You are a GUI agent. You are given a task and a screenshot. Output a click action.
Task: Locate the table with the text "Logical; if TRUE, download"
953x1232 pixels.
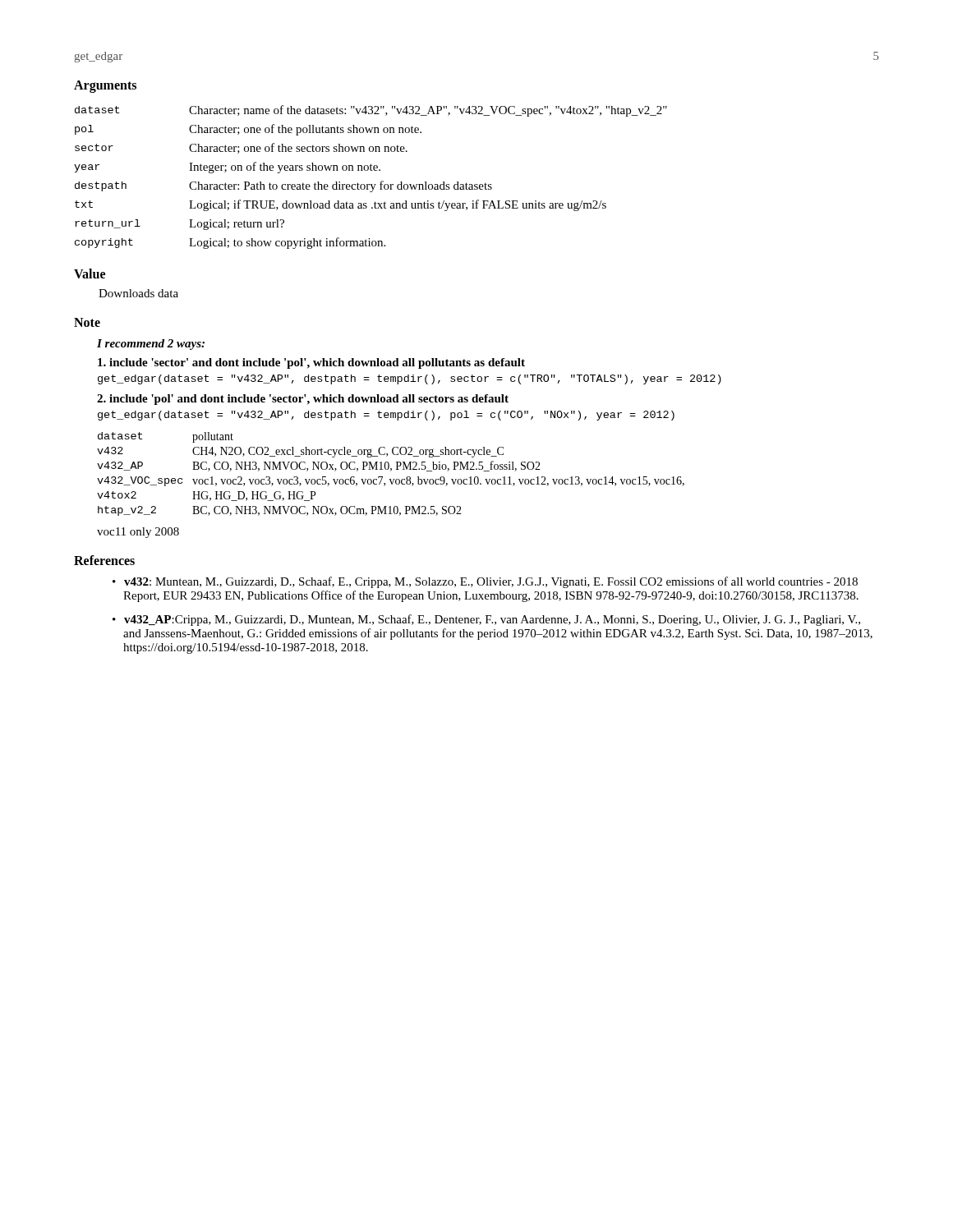click(x=476, y=177)
